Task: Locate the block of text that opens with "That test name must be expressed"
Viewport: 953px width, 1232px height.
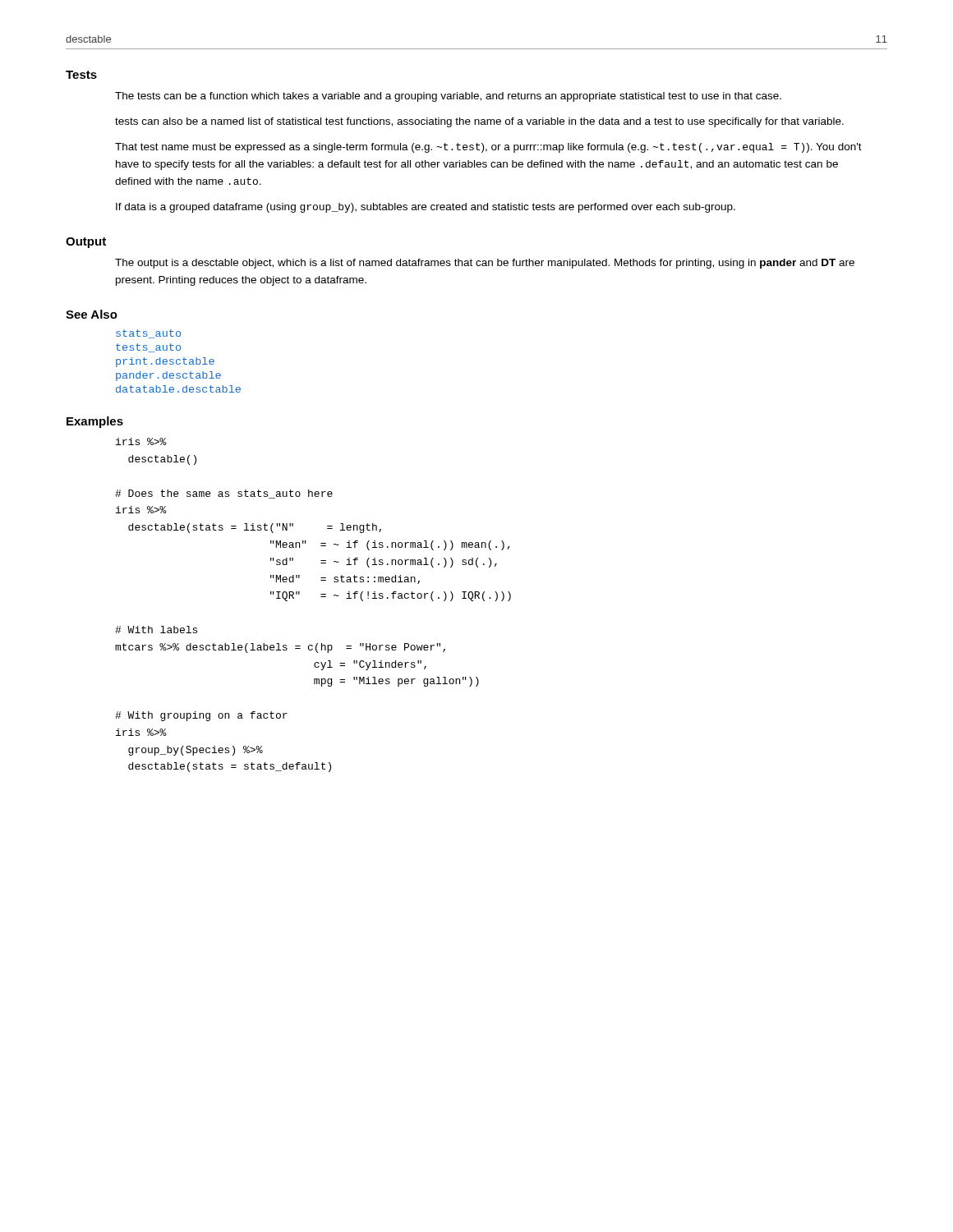Action: (488, 164)
